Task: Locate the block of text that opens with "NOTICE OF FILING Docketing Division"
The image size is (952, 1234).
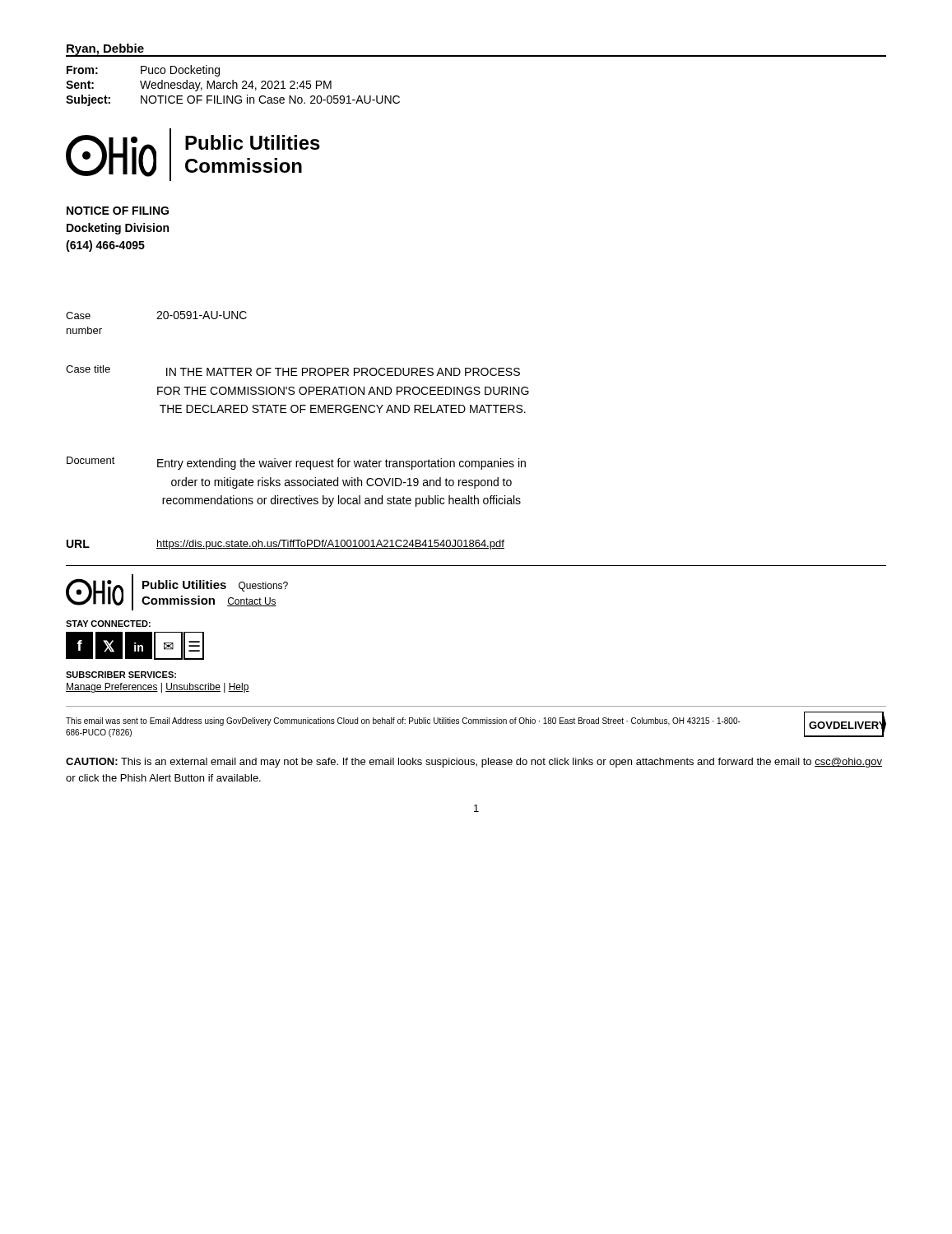Action: (x=118, y=211)
